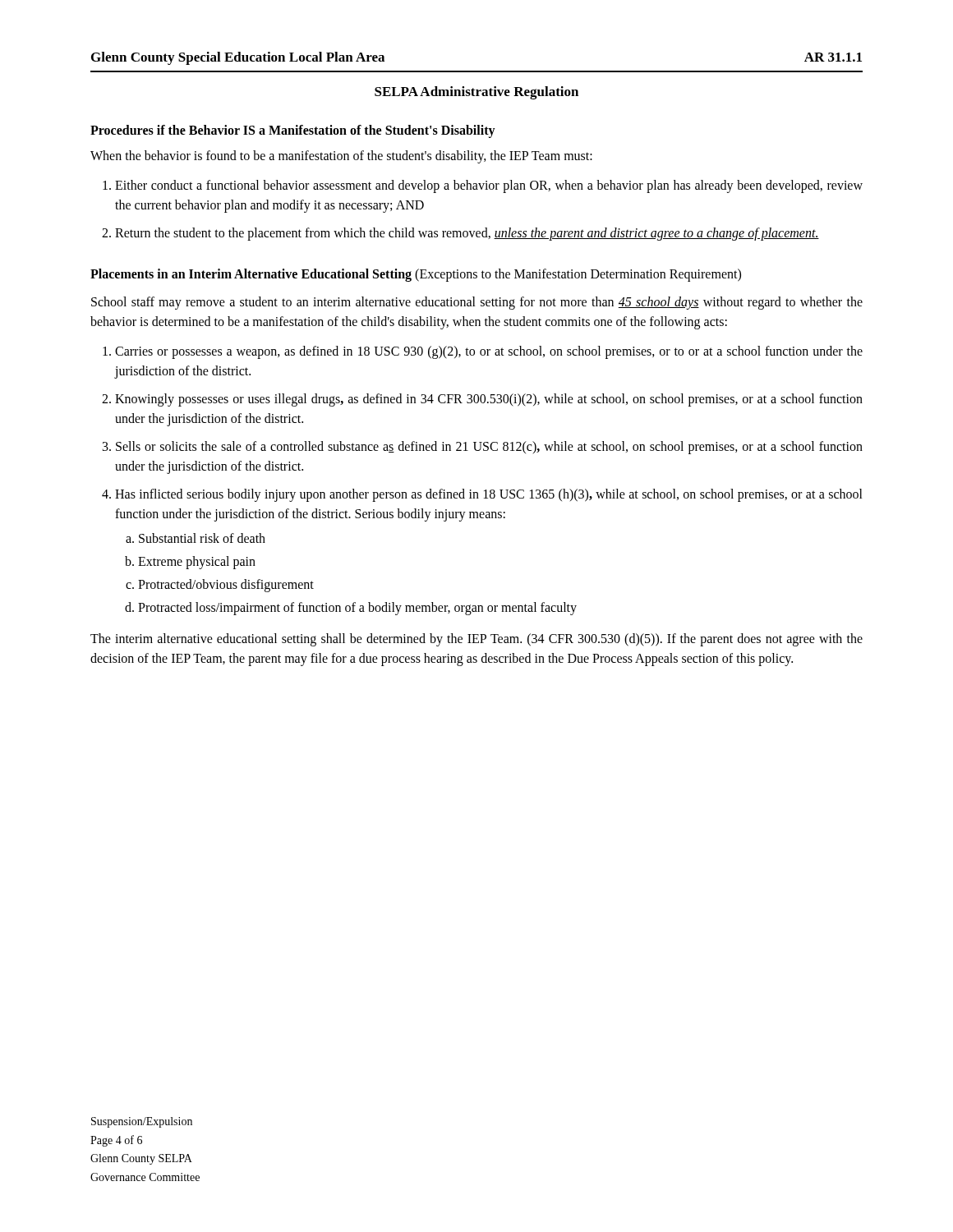The image size is (953, 1232).
Task: Select the element starting "SELPA Administrative Regulation"
Action: coord(476,92)
